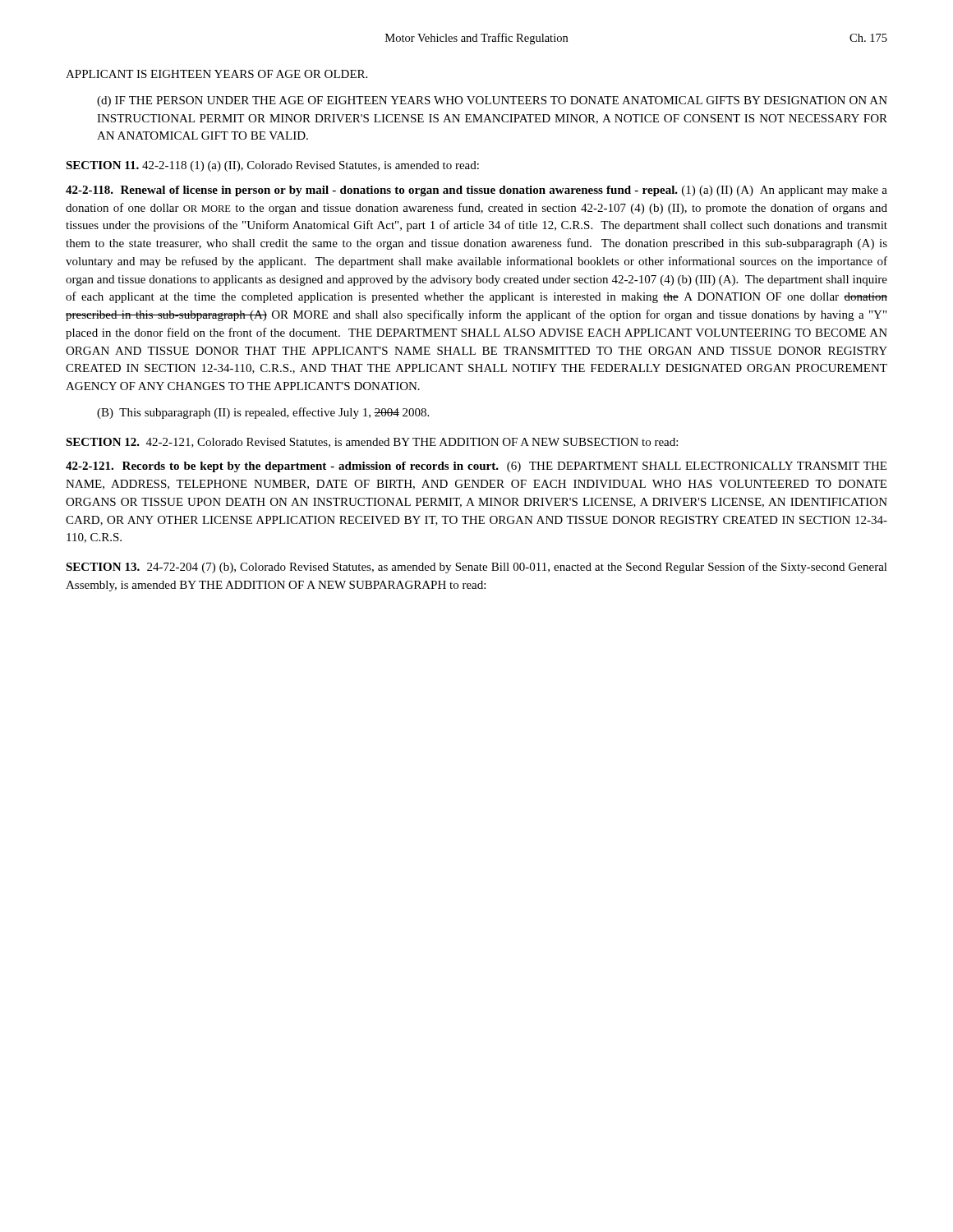The image size is (953, 1232).
Task: Select the section header that reads "SECTION 13. 24-72-204 (7) (b), Colorado"
Action: pyautogui.click(x=476, y=576)
